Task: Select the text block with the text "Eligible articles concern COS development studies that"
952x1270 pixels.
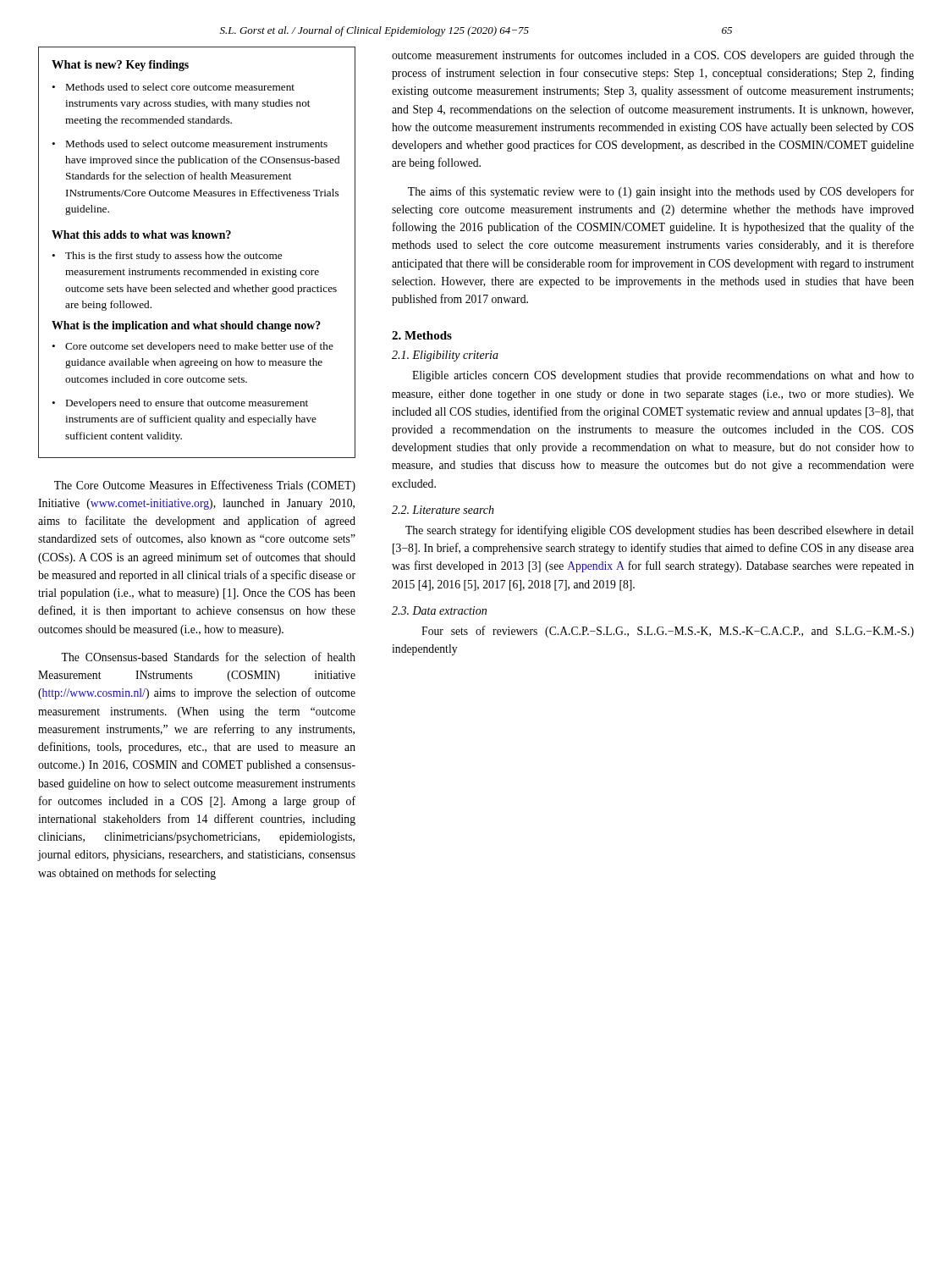Action: click(653, 430)
